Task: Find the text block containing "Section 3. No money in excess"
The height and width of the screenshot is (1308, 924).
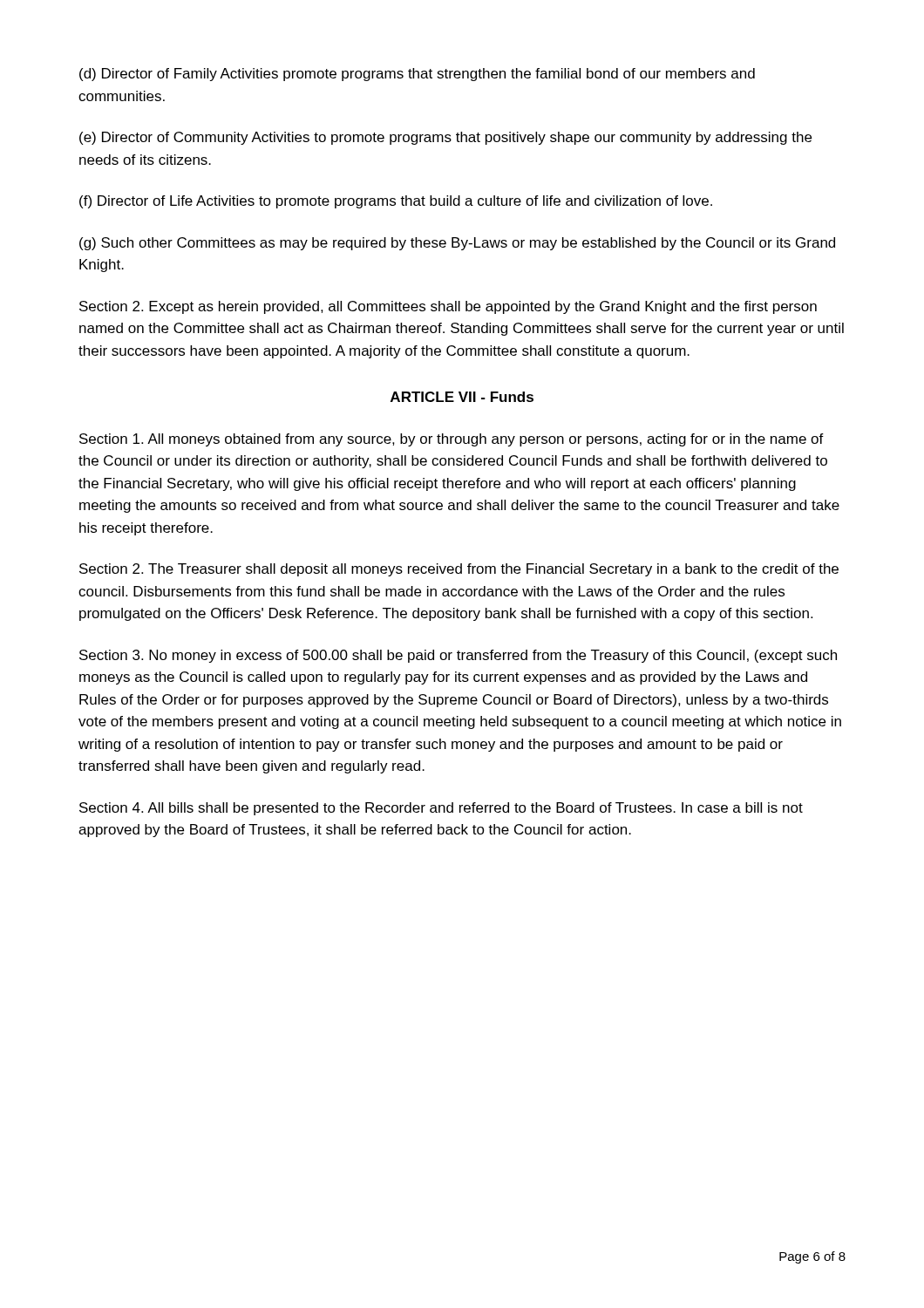Action: 460,710
